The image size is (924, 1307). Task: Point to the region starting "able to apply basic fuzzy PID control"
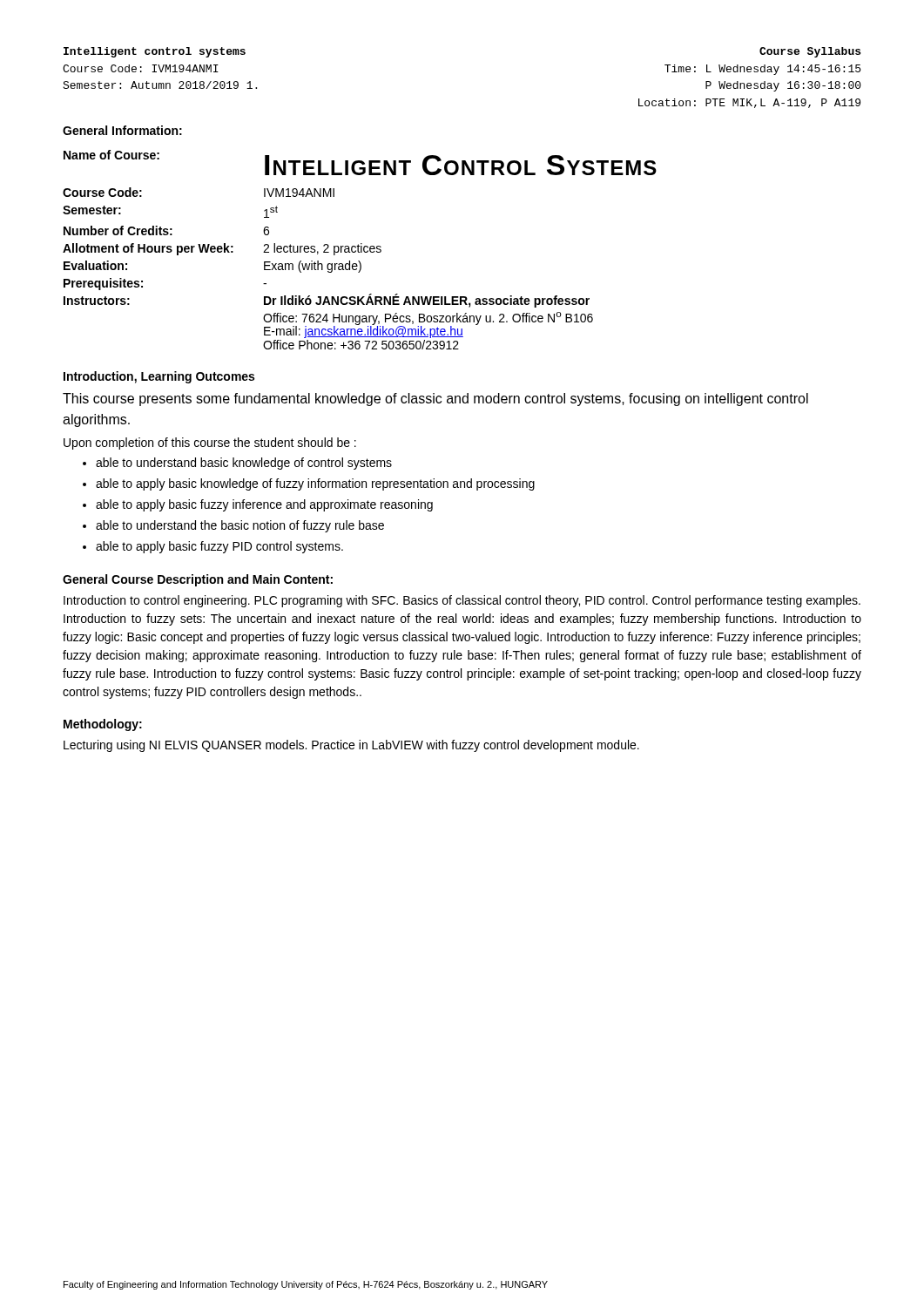click(x=220, y=546)
